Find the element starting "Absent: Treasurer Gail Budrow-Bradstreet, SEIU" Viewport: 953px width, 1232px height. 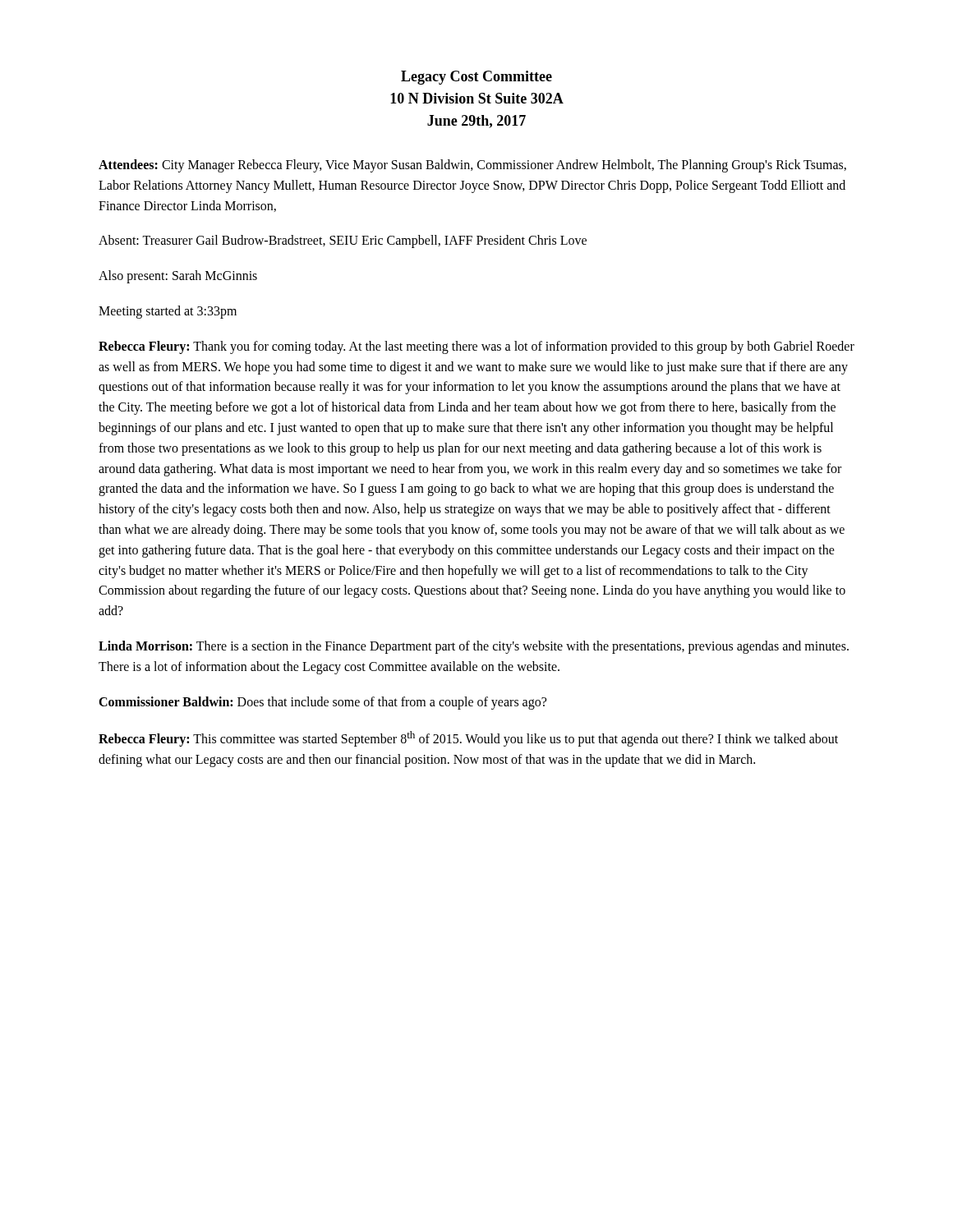pos(343,241)
